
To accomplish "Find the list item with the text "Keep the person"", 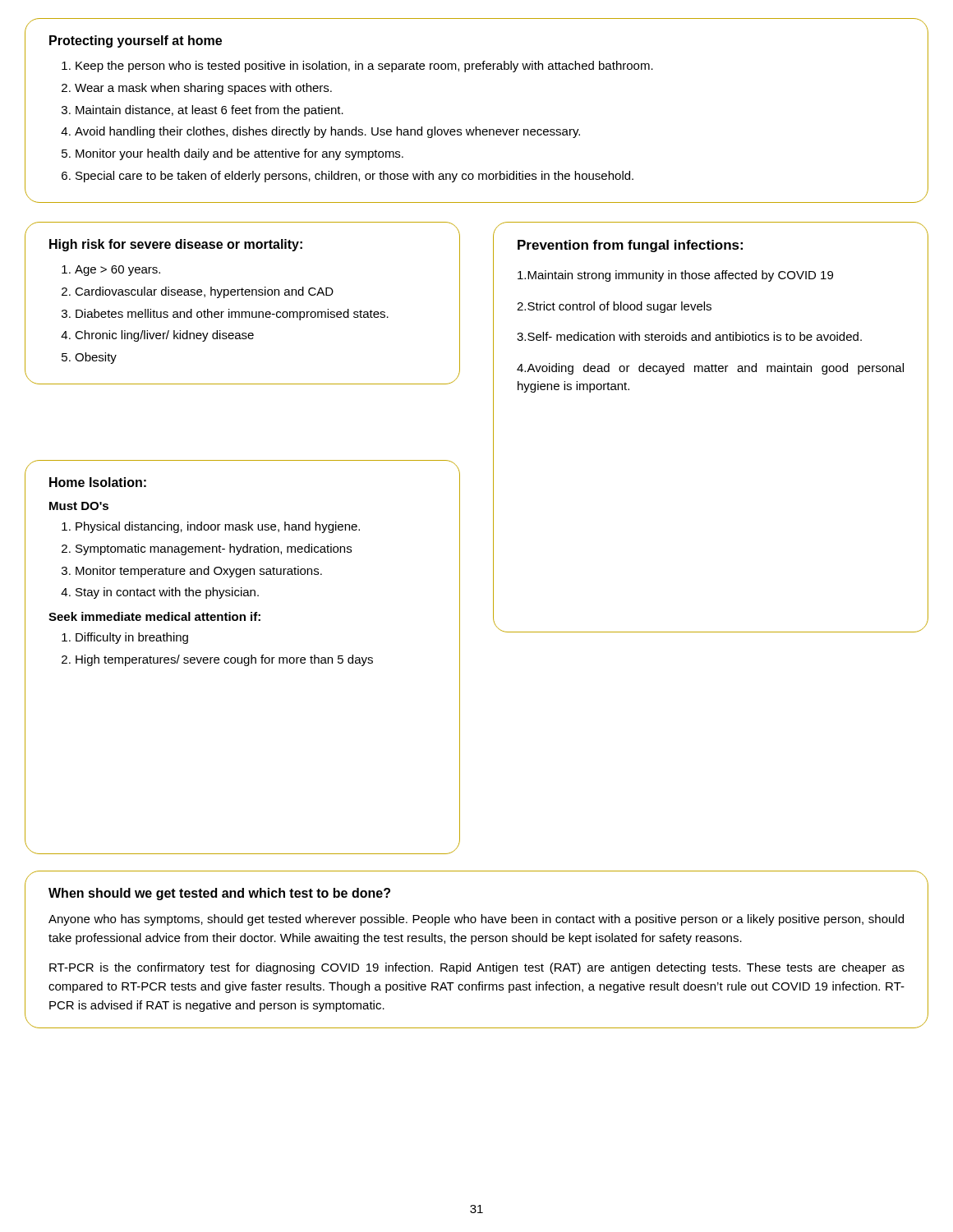I will pos(364,65).
